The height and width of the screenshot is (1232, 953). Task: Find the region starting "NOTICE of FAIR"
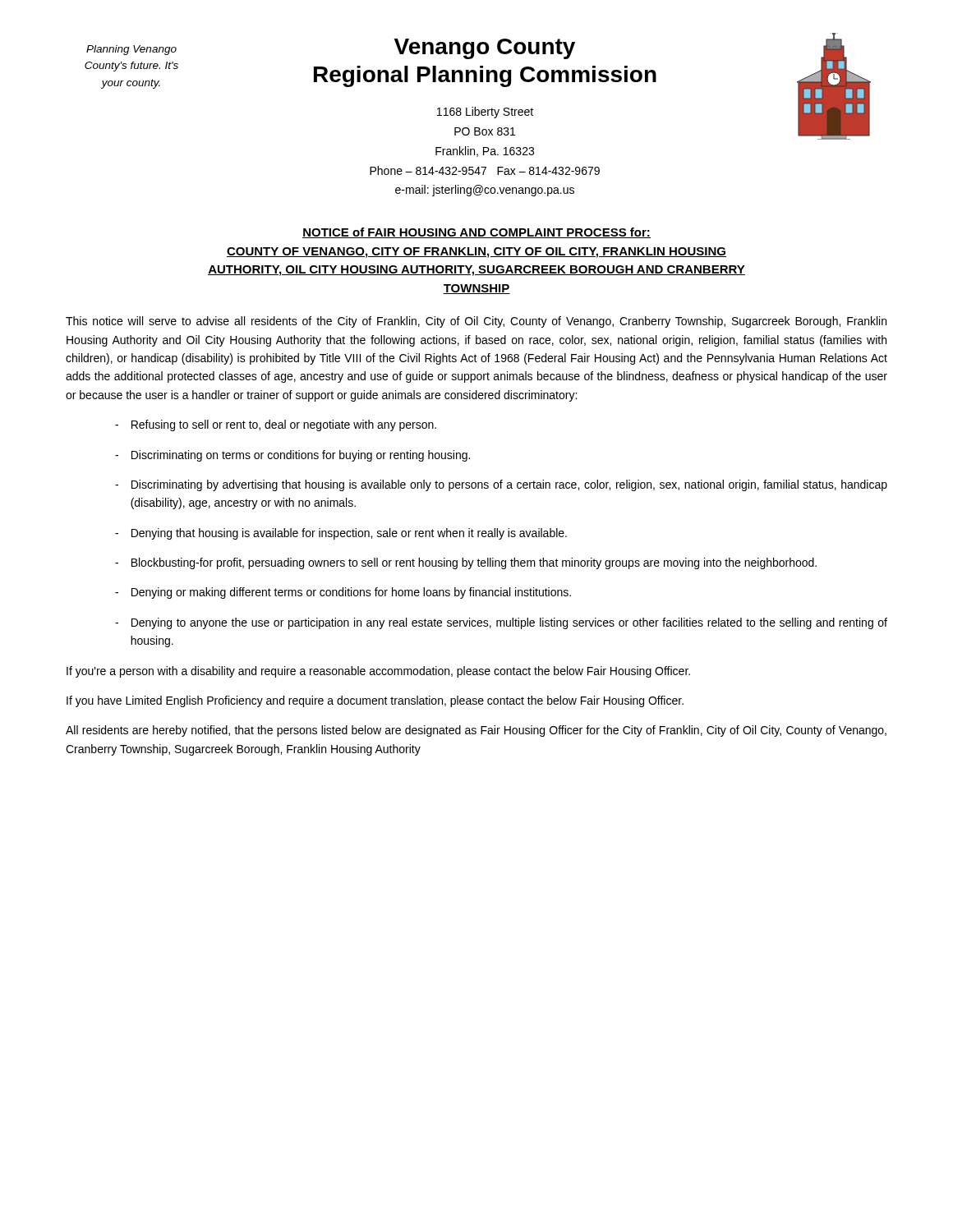click(x=476, y=260)
